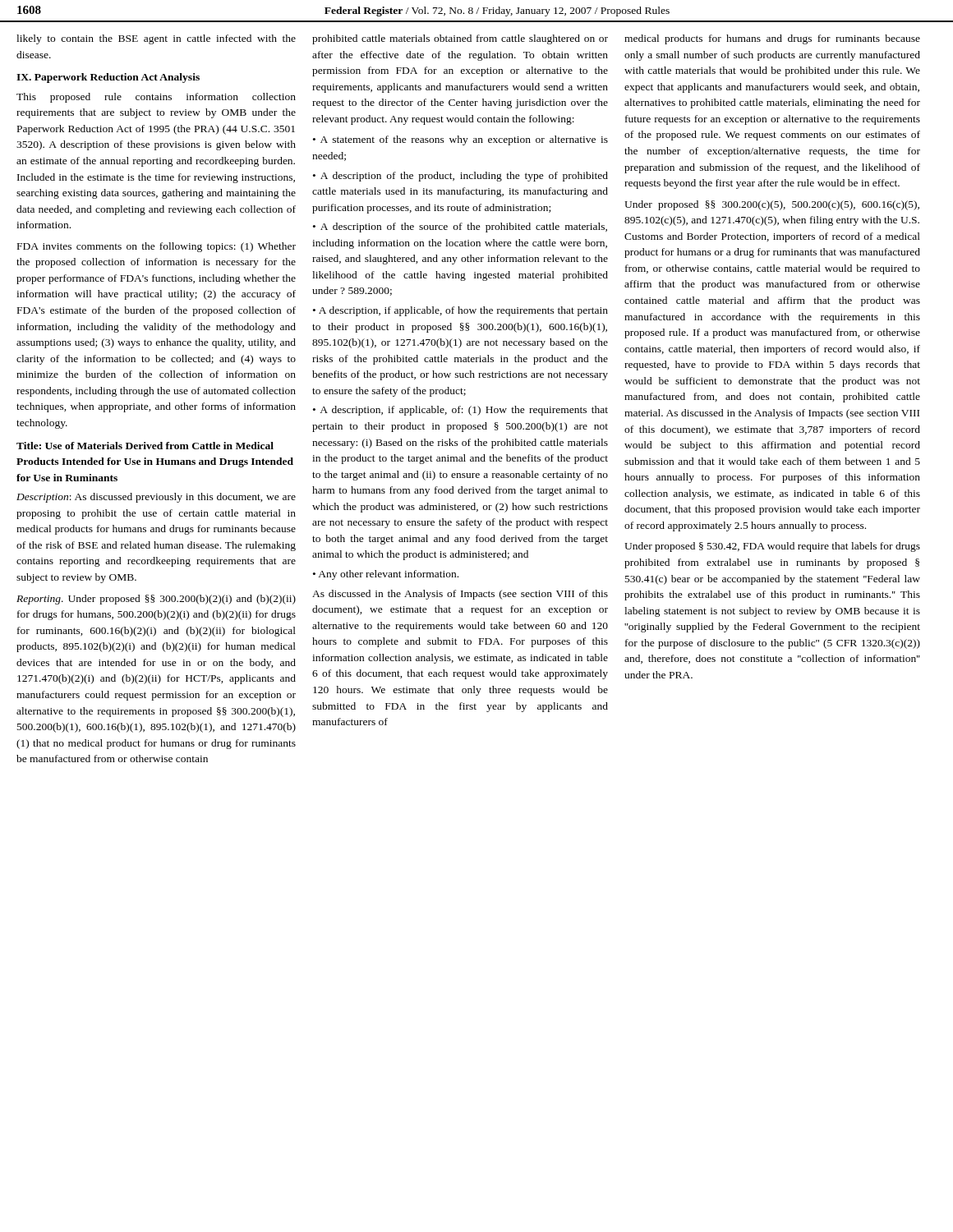Click on the block starting "Title: Use of Materials Derived from Cattle"
The image size is (953, 1232).
(155, 461)
